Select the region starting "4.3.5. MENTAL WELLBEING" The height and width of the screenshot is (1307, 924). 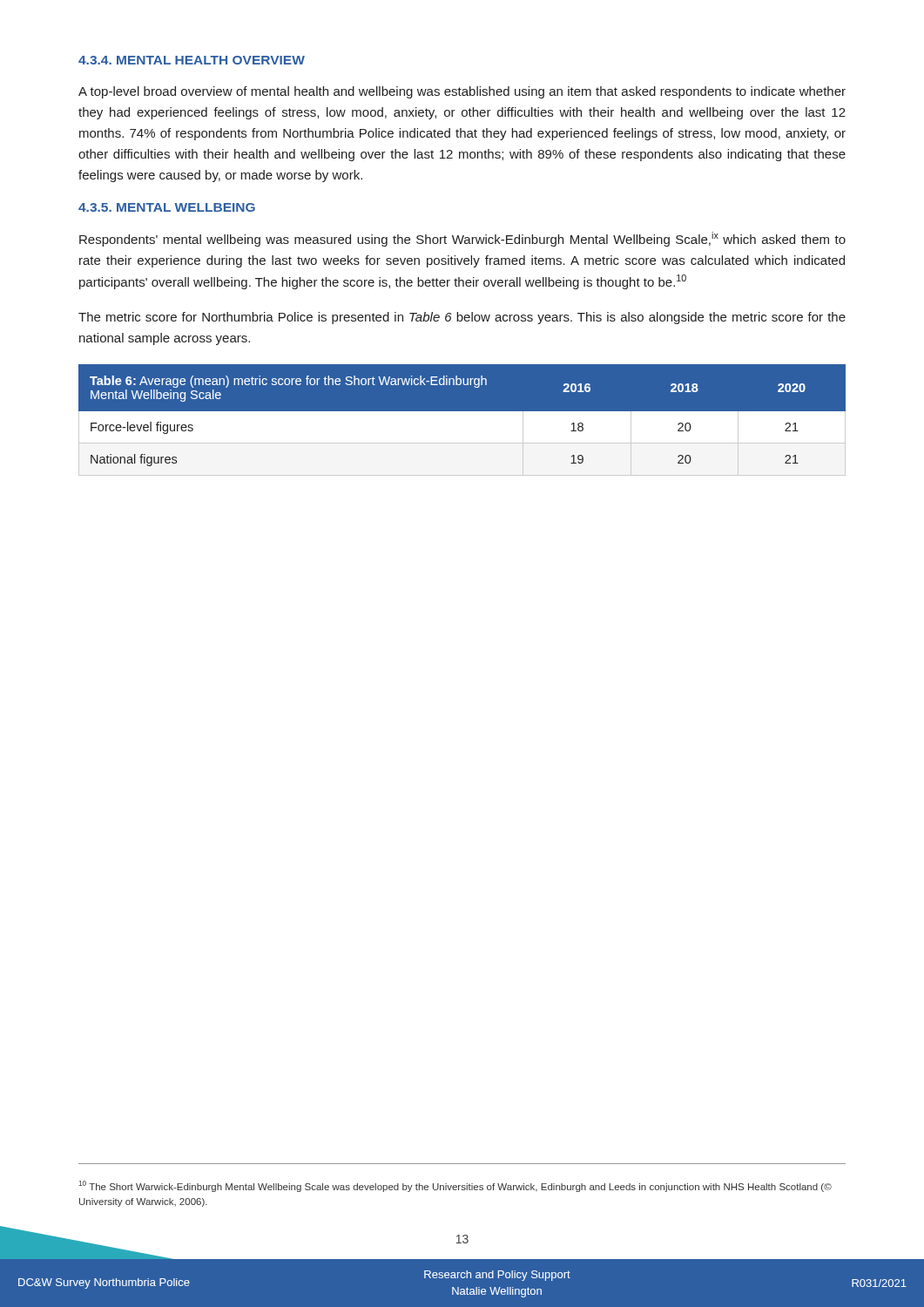pyautogui.click(x=167, y=207)
